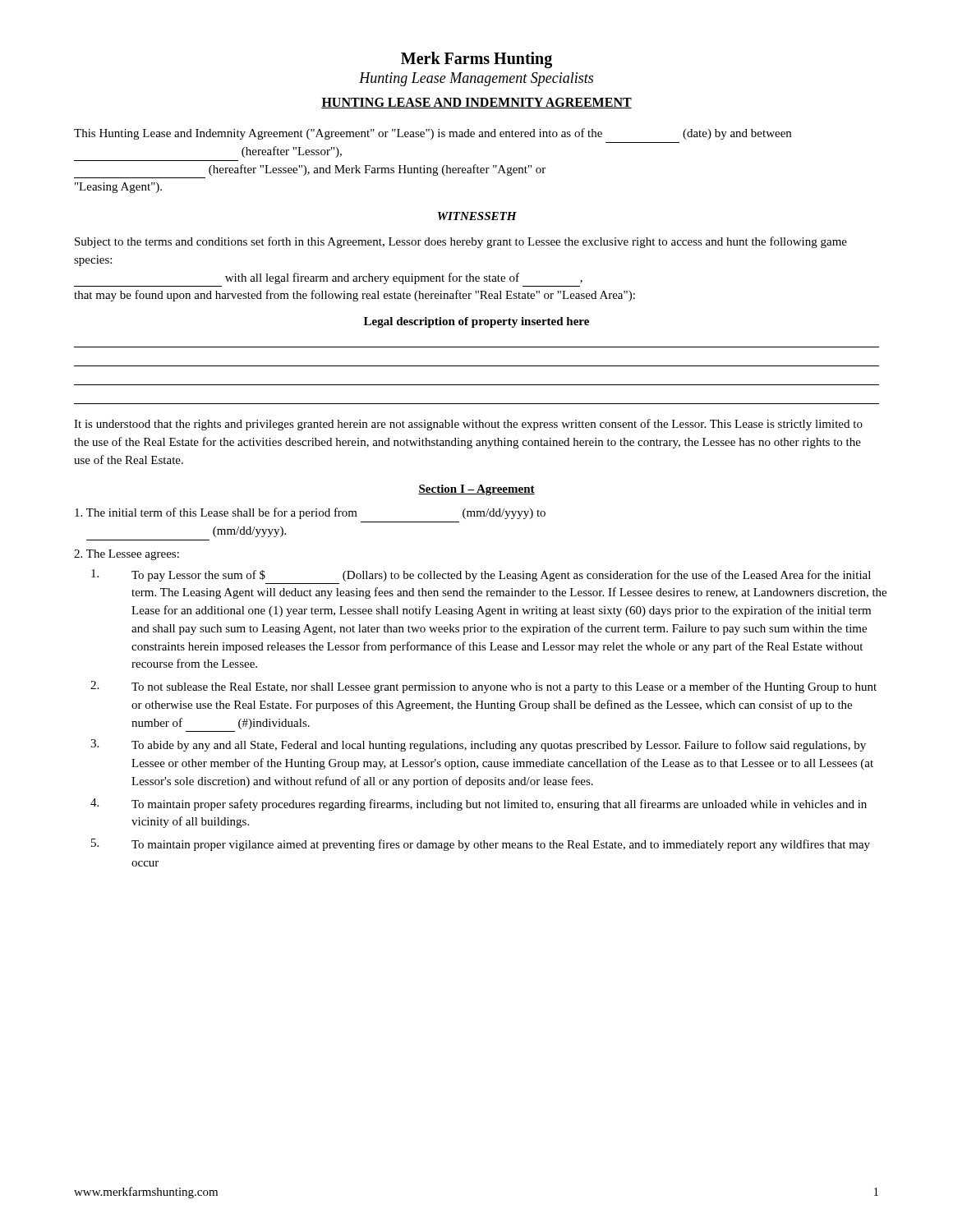Click on the region starting "3. To abide"
Image resolution: width=953 pixels, height=1232 pixels.
pos(485,764)
